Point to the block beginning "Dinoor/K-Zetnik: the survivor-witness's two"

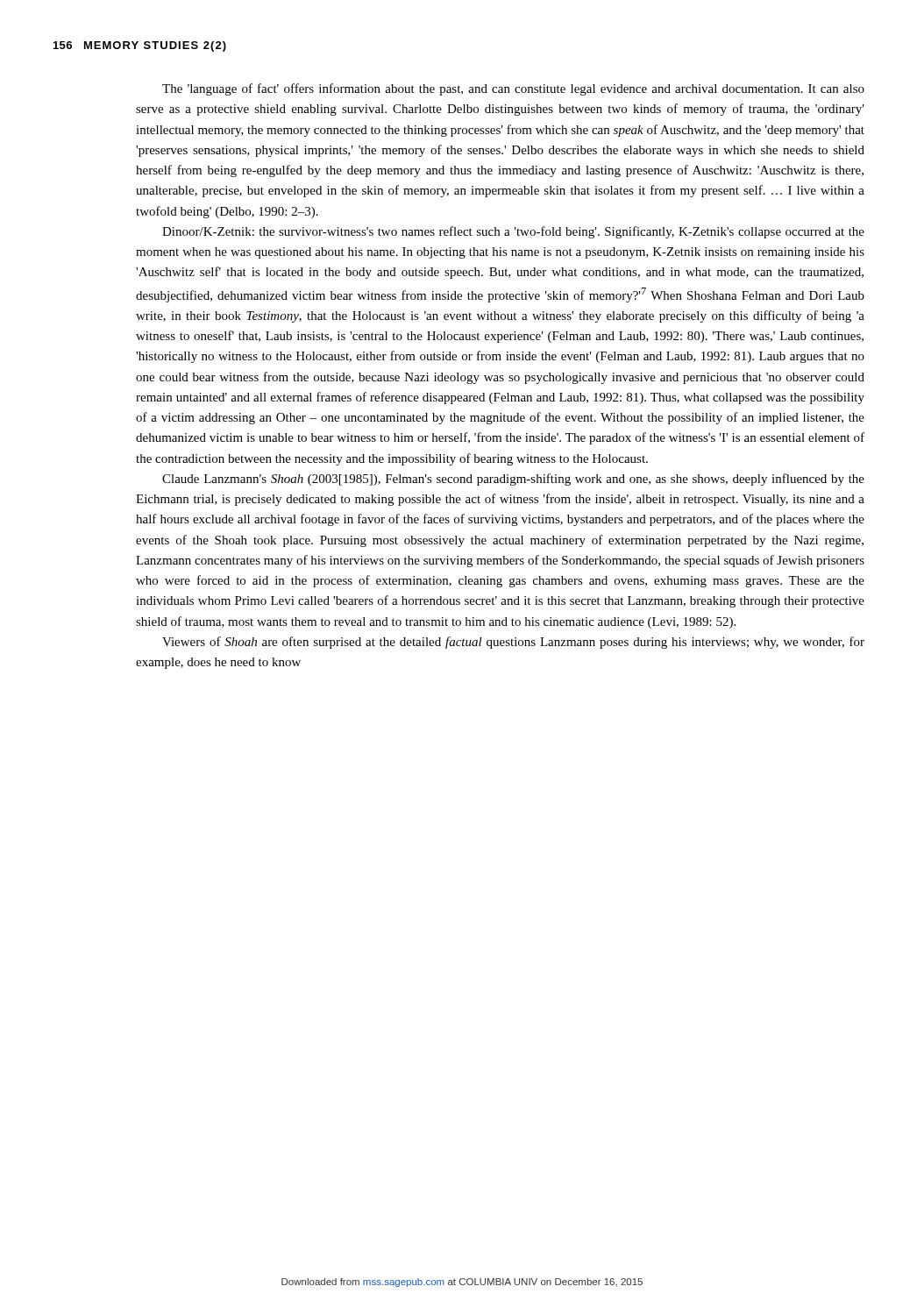pos(500,345)
